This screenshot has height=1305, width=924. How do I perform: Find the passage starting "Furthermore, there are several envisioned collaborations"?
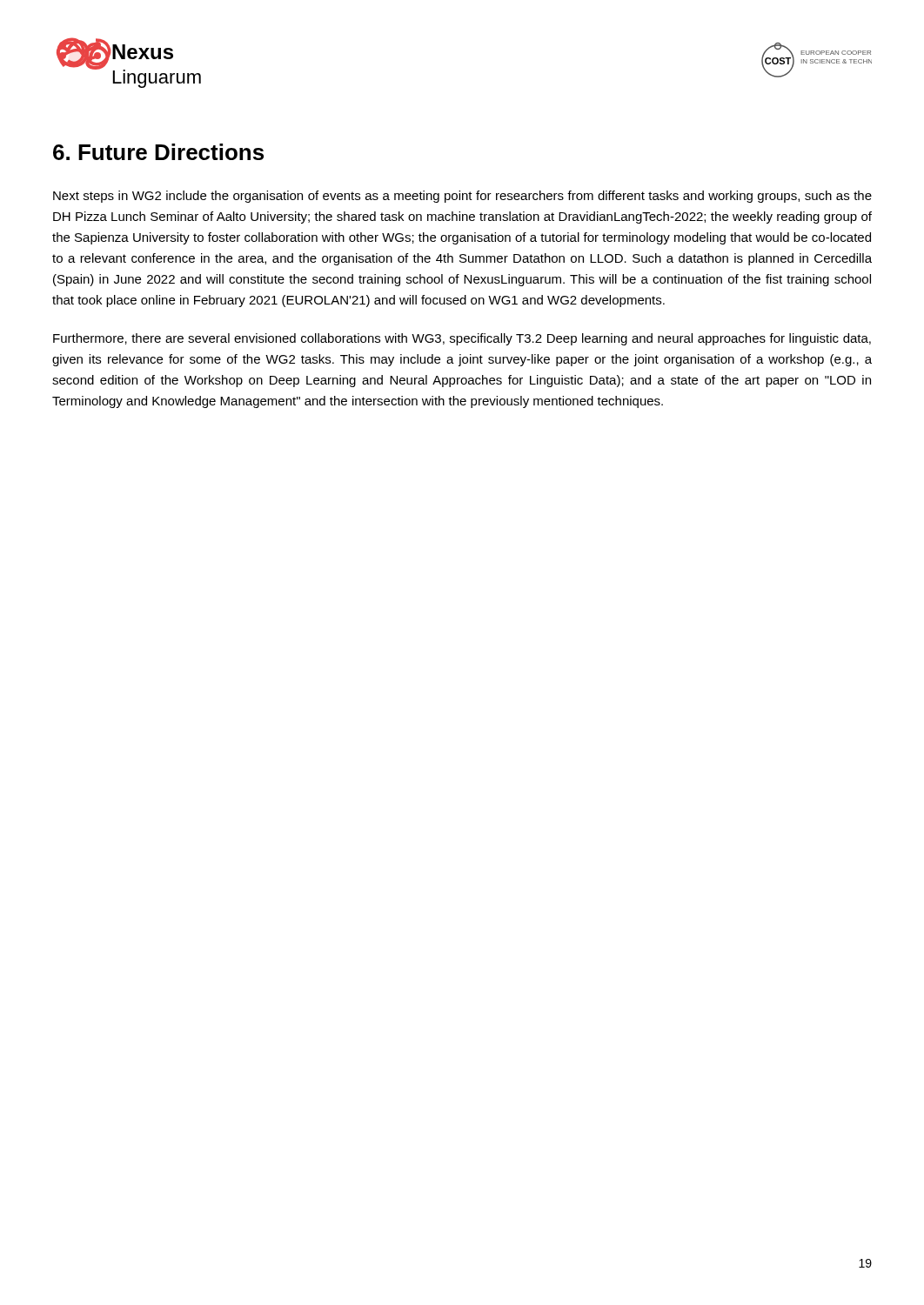(x=462, y=370)
